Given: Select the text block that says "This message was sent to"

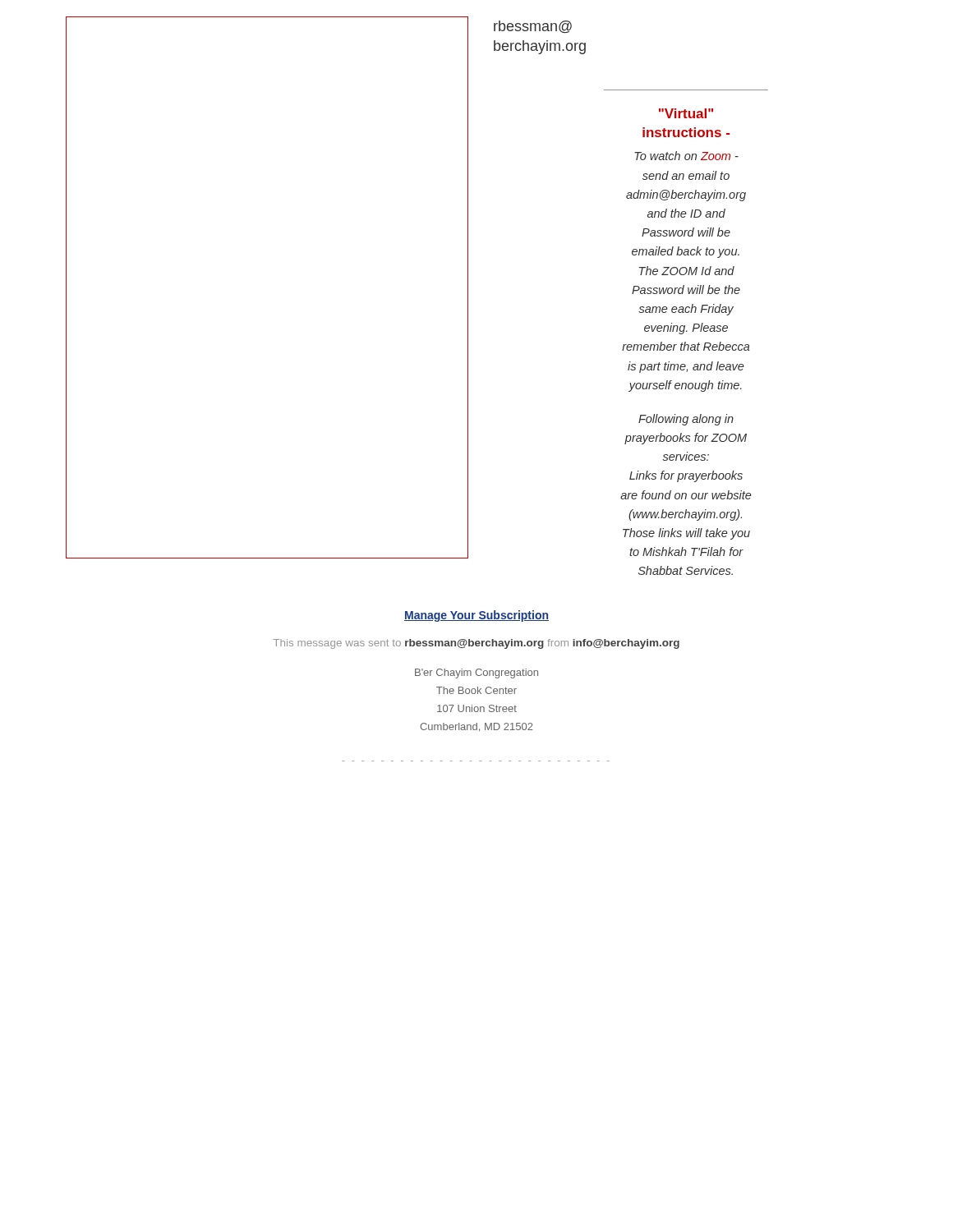Looking at the screenshot, I should (x=476, y=643).
